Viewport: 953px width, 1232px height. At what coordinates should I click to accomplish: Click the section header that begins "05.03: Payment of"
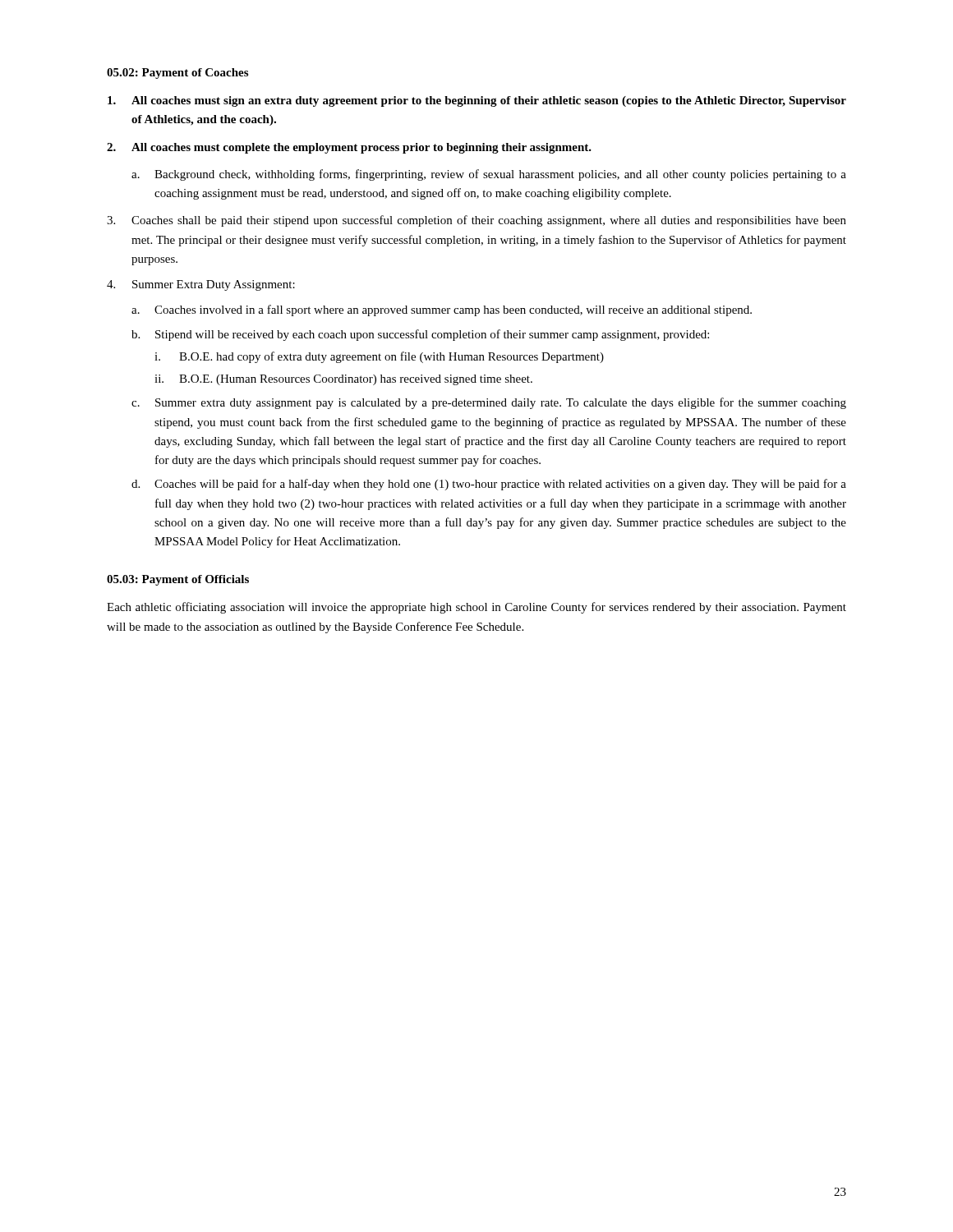pos(178,579)
